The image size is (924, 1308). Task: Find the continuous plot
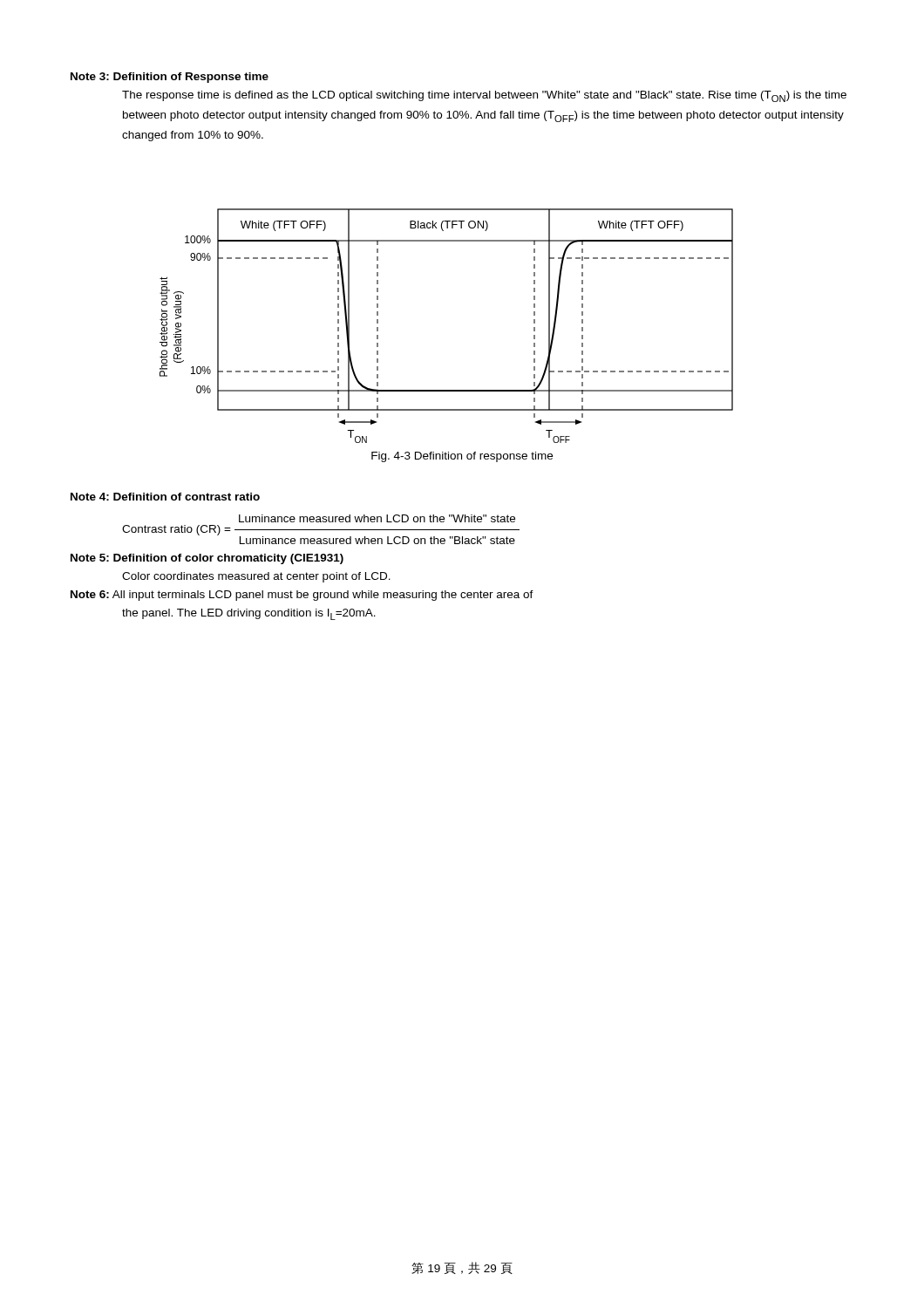462,318
